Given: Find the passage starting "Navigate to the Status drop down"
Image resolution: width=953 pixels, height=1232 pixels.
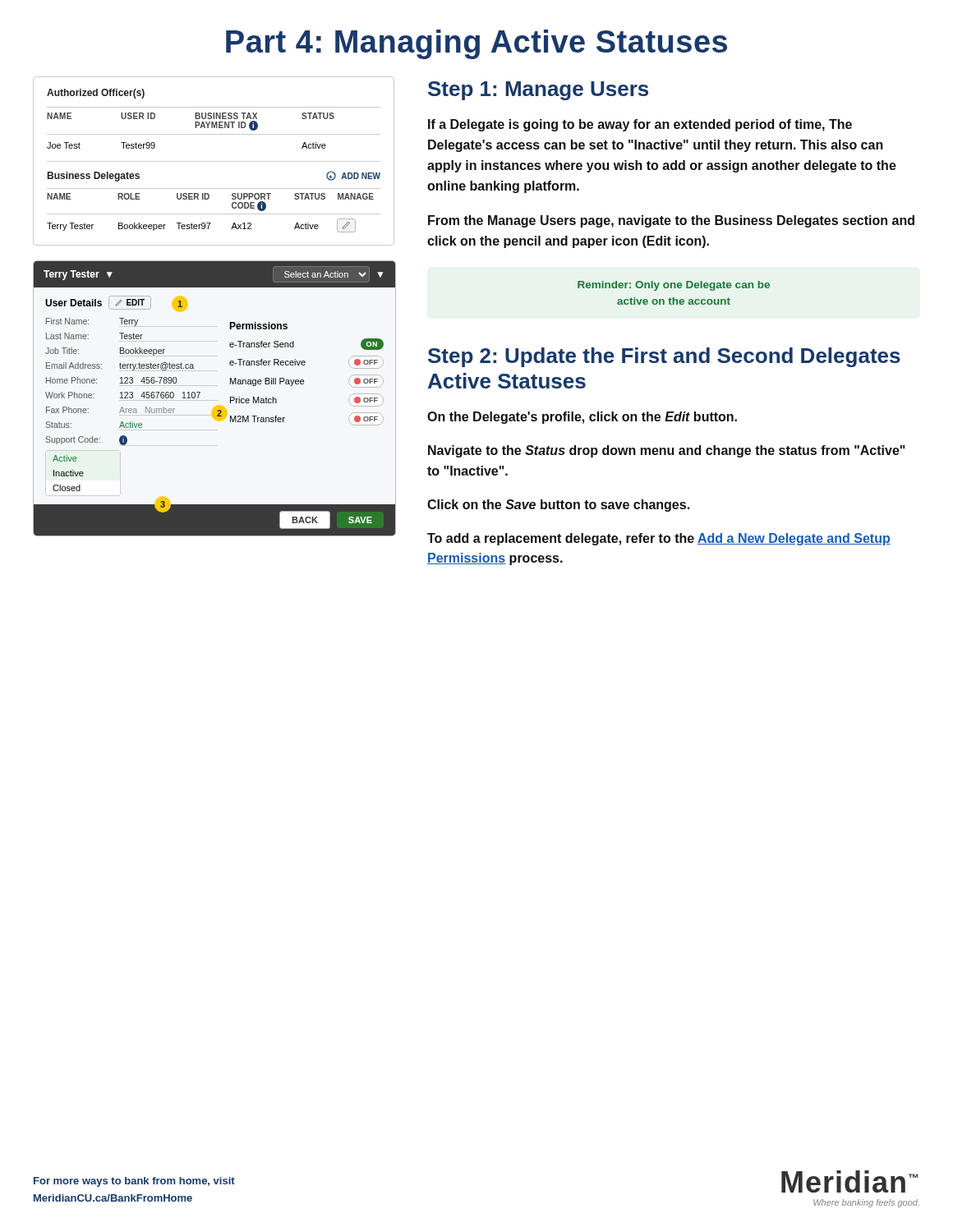Looking at the screenshot, I should [674, 462].
